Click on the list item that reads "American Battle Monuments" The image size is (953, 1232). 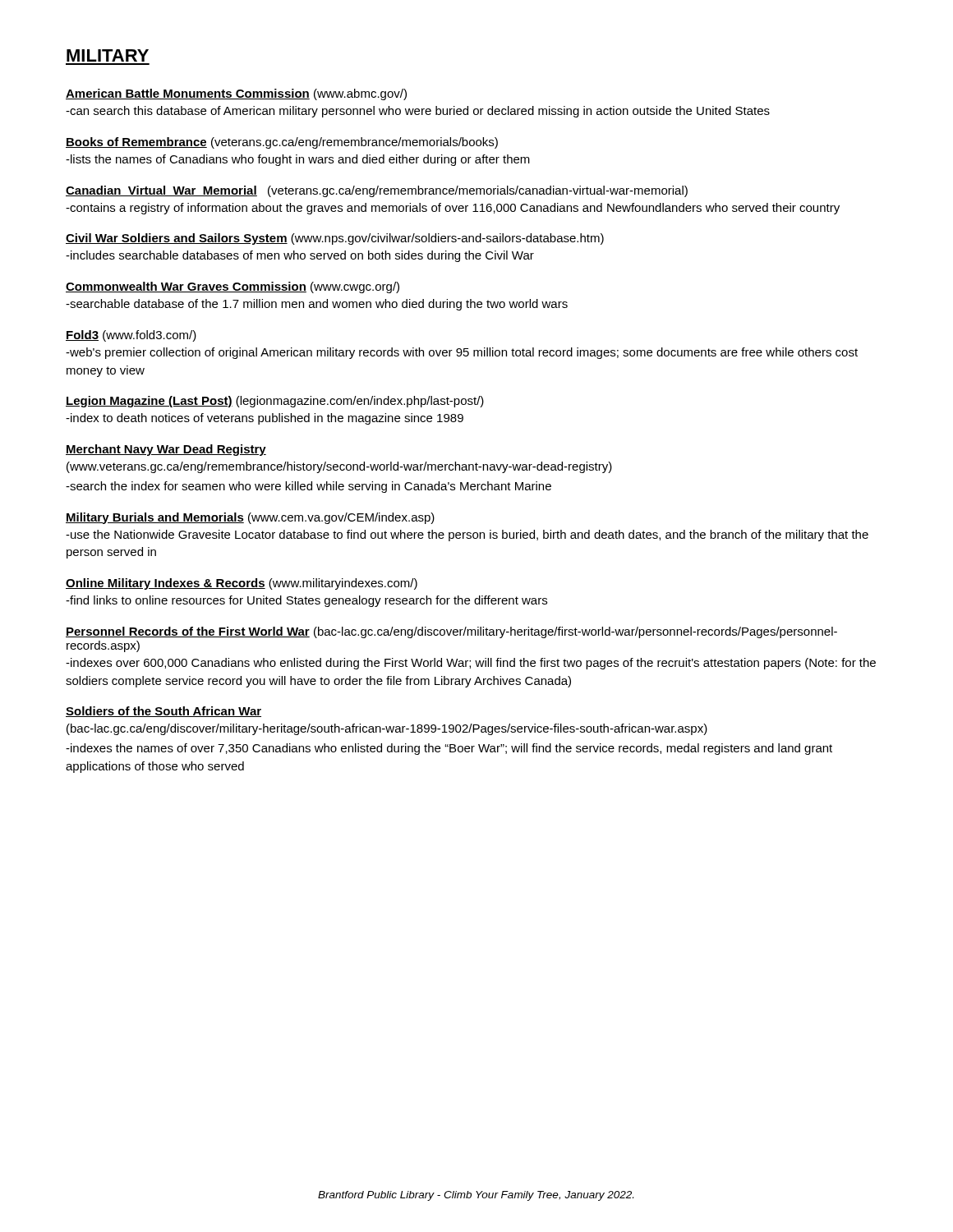476,103
